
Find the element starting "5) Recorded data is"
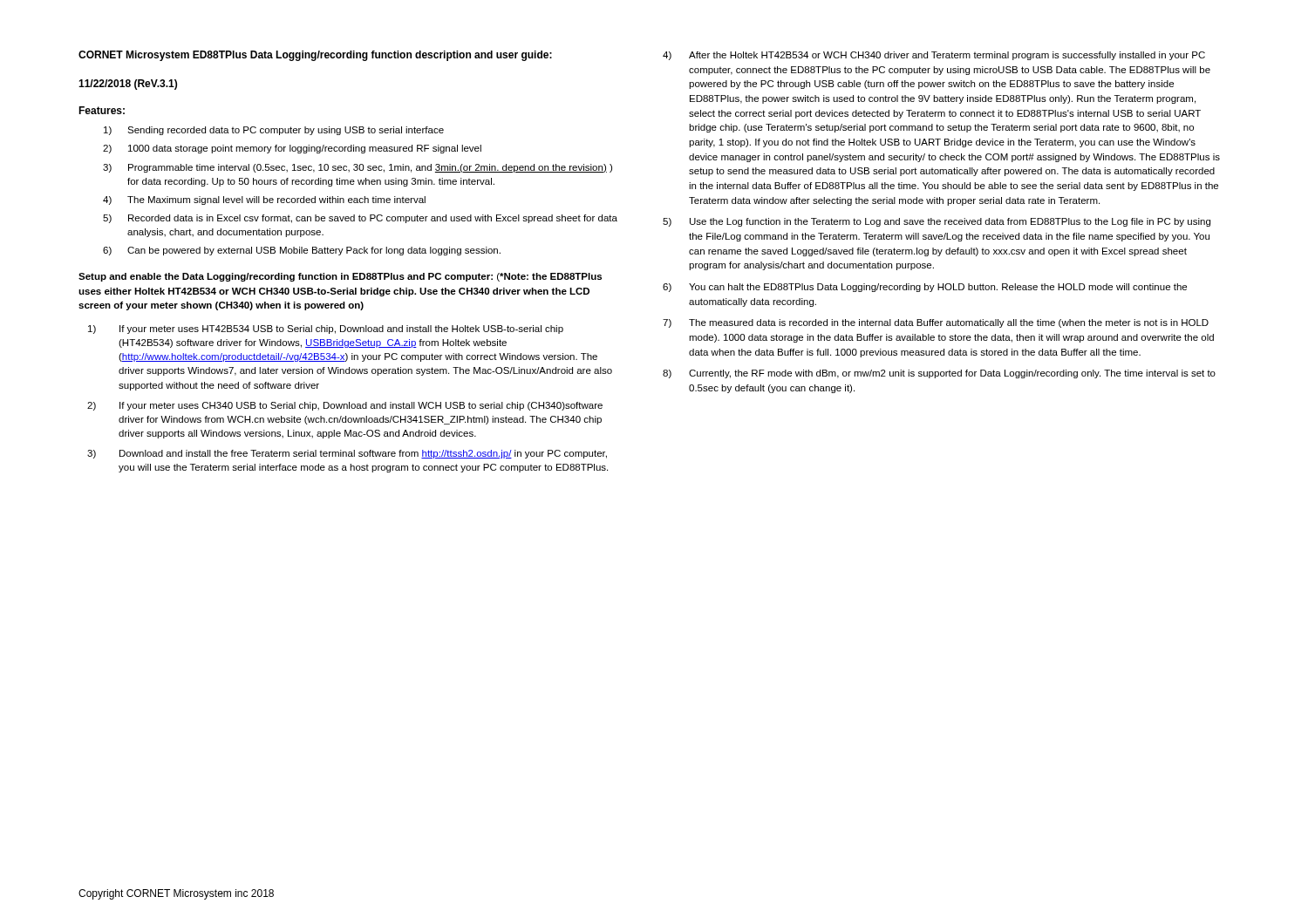(x=349, y=225)
